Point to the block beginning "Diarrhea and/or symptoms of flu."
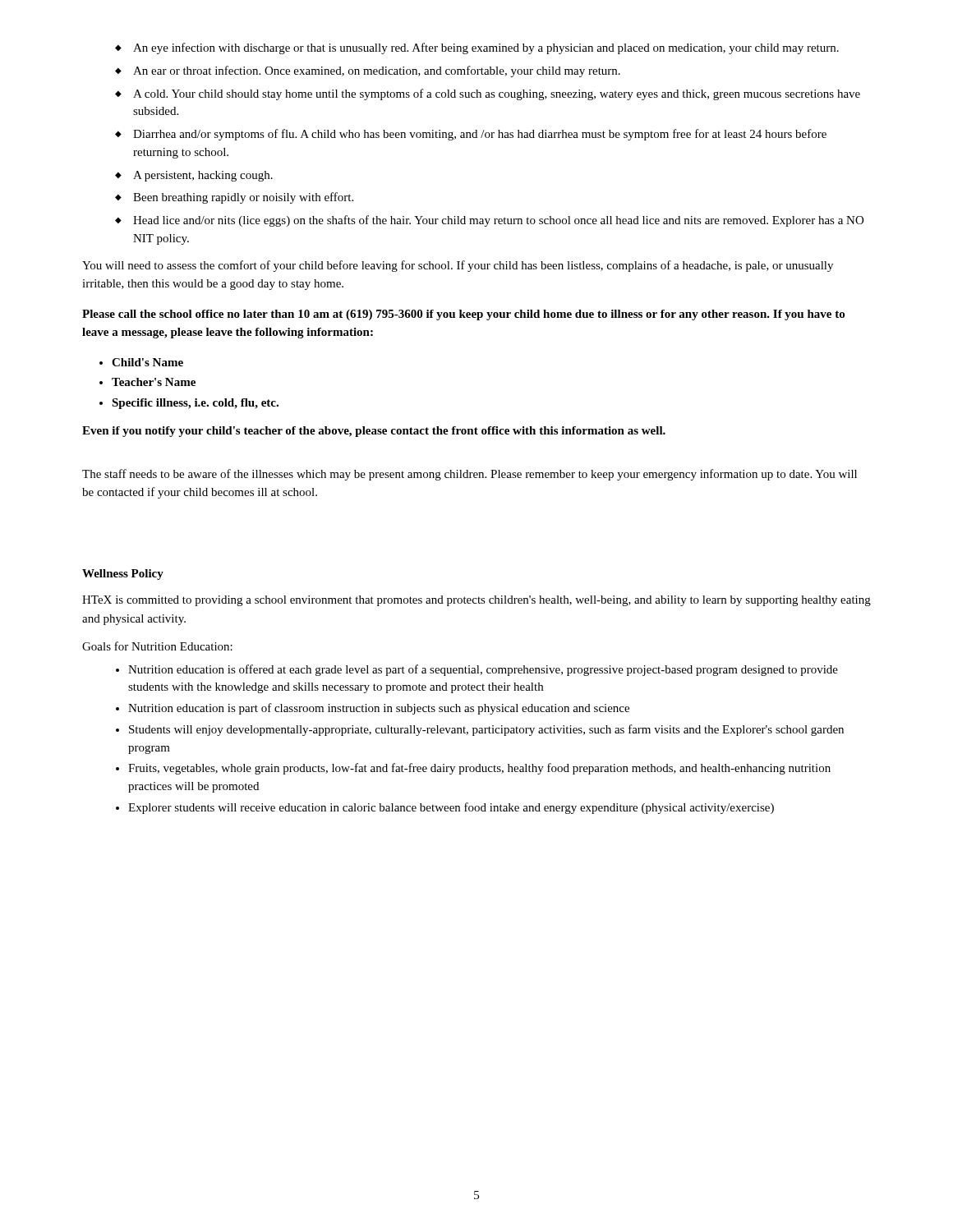Viewport: 953px width, 1232px height. [480, 143]
